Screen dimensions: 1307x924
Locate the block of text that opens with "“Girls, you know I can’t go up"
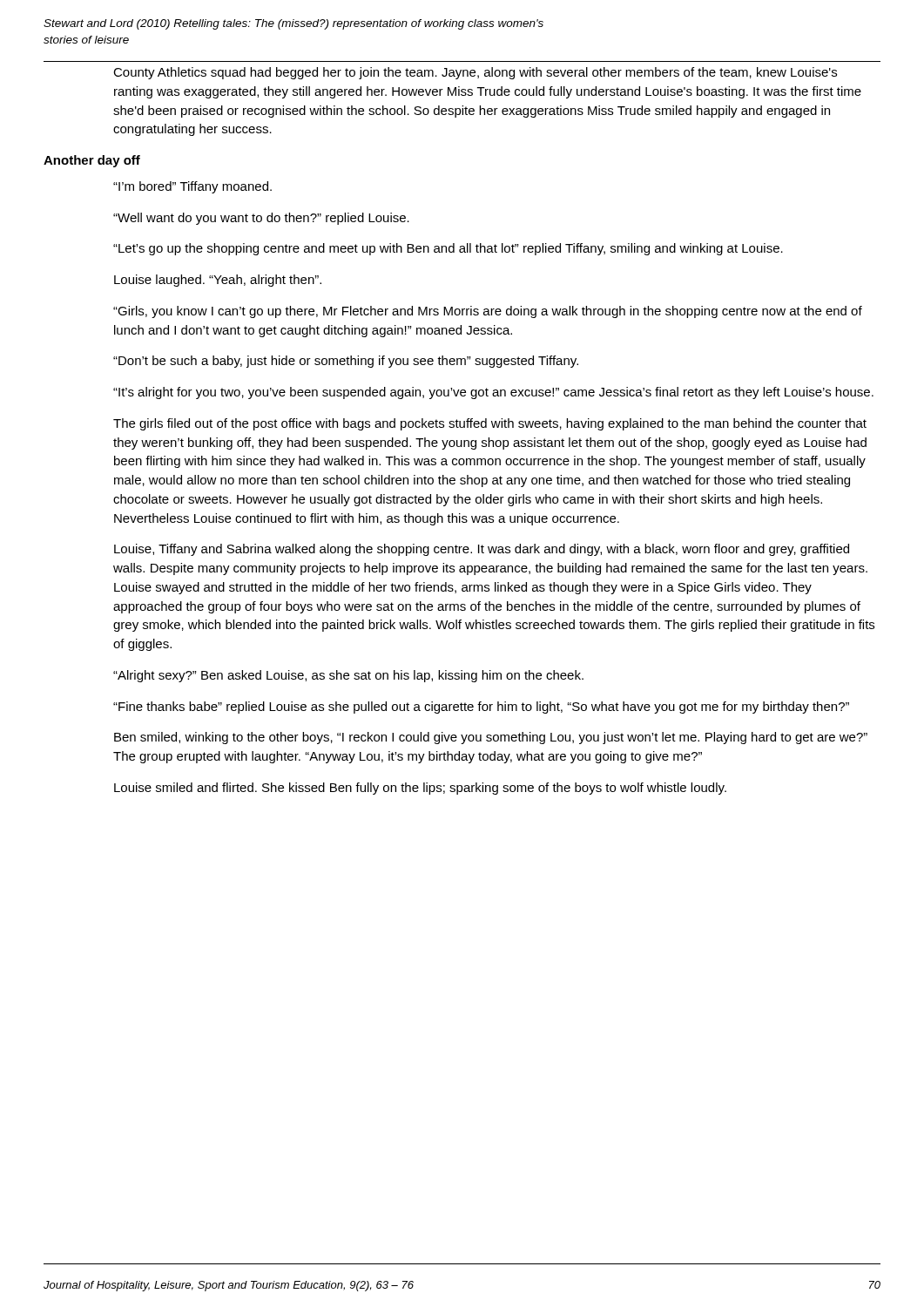pyautogui.click(x=488, y=320)
